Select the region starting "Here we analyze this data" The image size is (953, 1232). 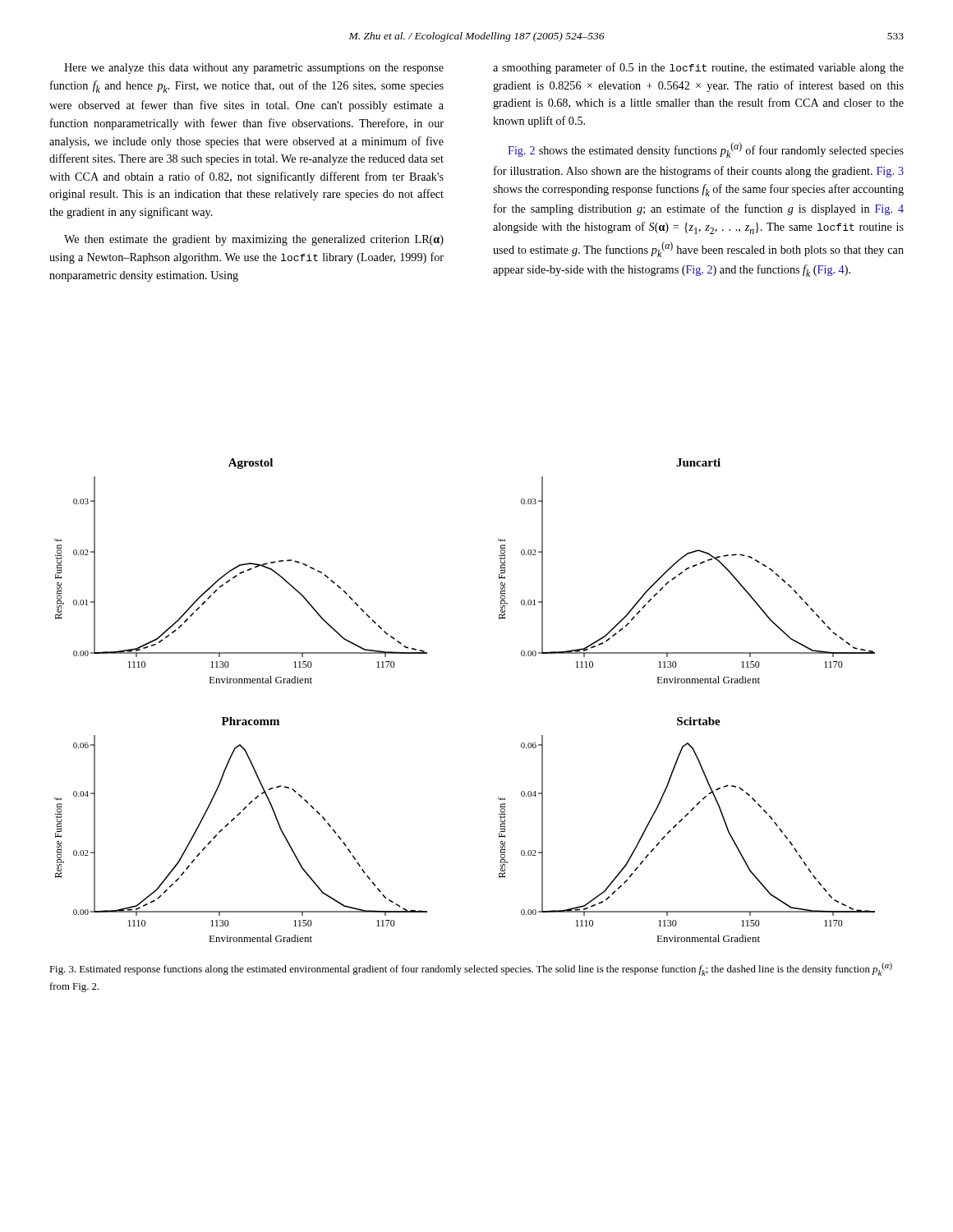coord(246,172)
